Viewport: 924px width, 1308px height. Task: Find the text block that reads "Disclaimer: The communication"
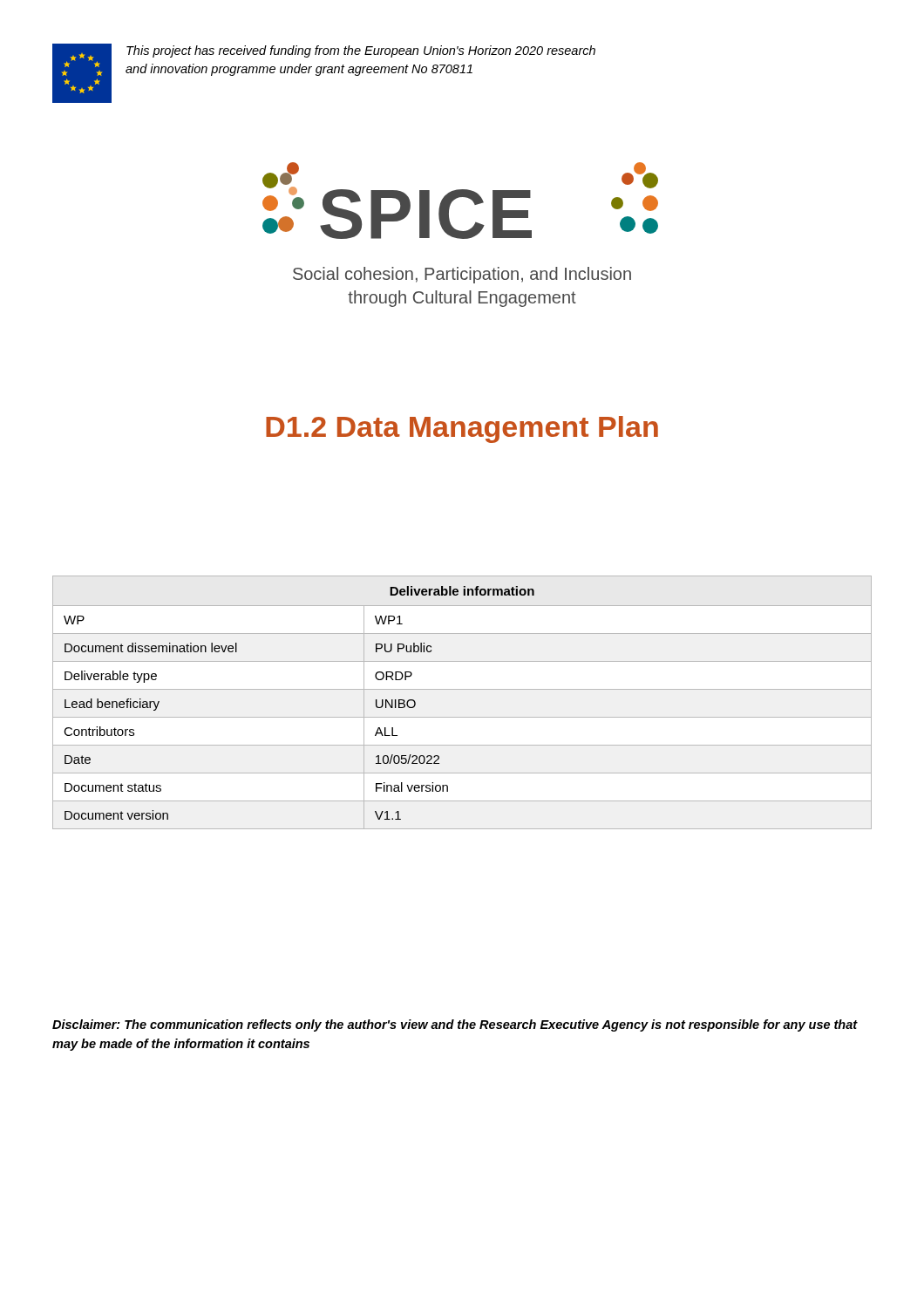pyautogui.click(x=455, y=1034)
